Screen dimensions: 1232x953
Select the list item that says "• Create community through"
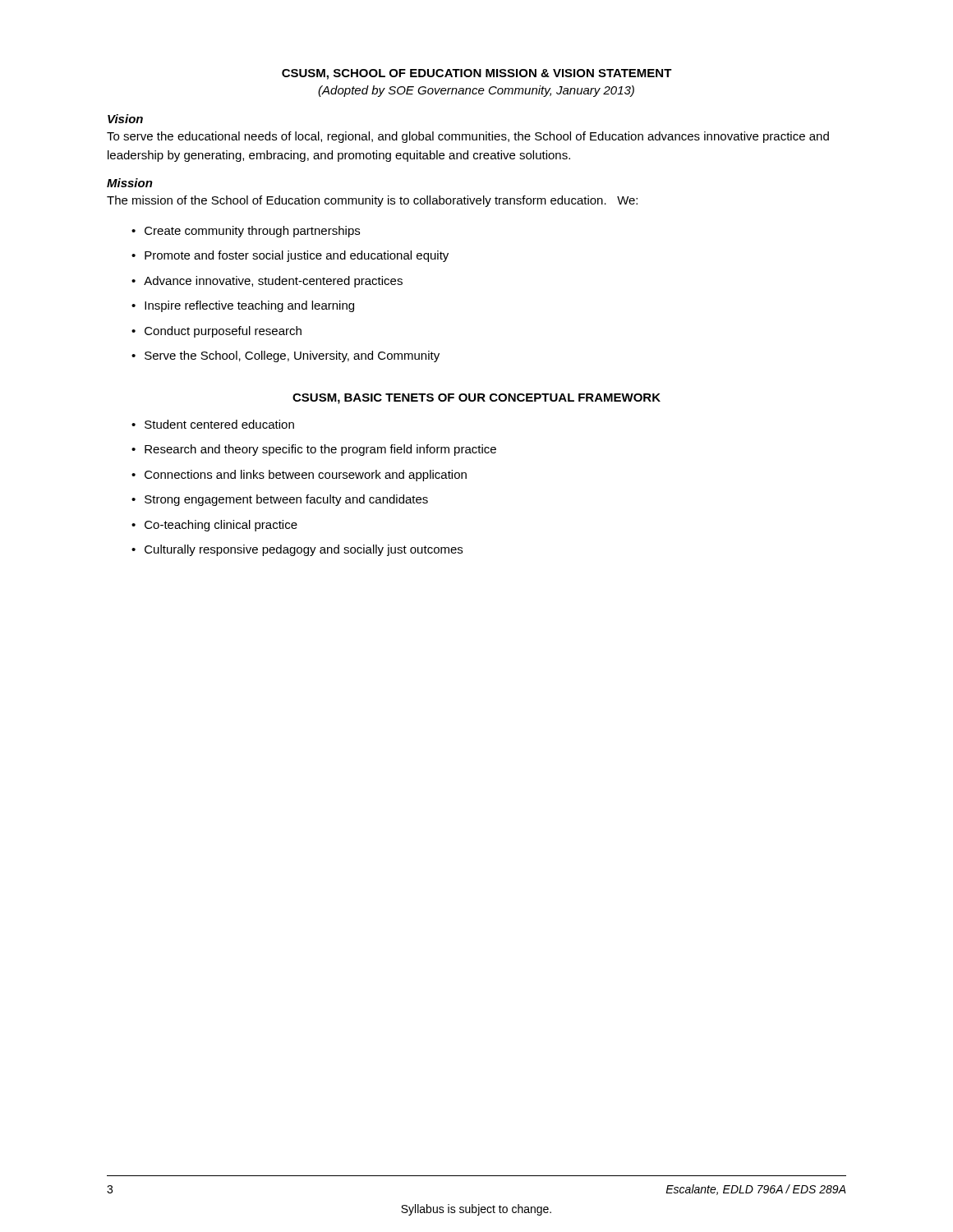[x=246, y=231]
